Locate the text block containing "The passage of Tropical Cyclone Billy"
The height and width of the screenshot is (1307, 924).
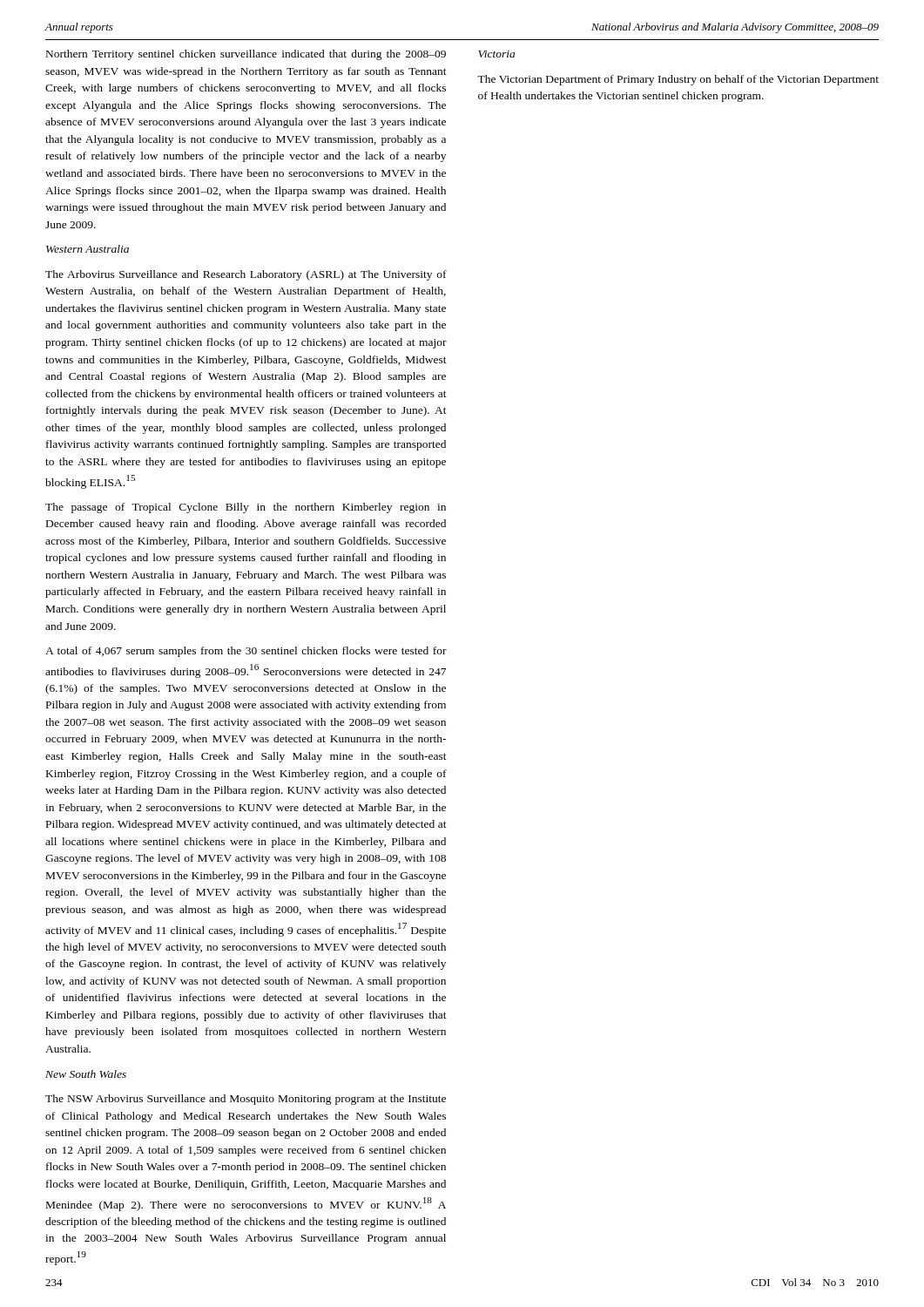coord(246,566)
